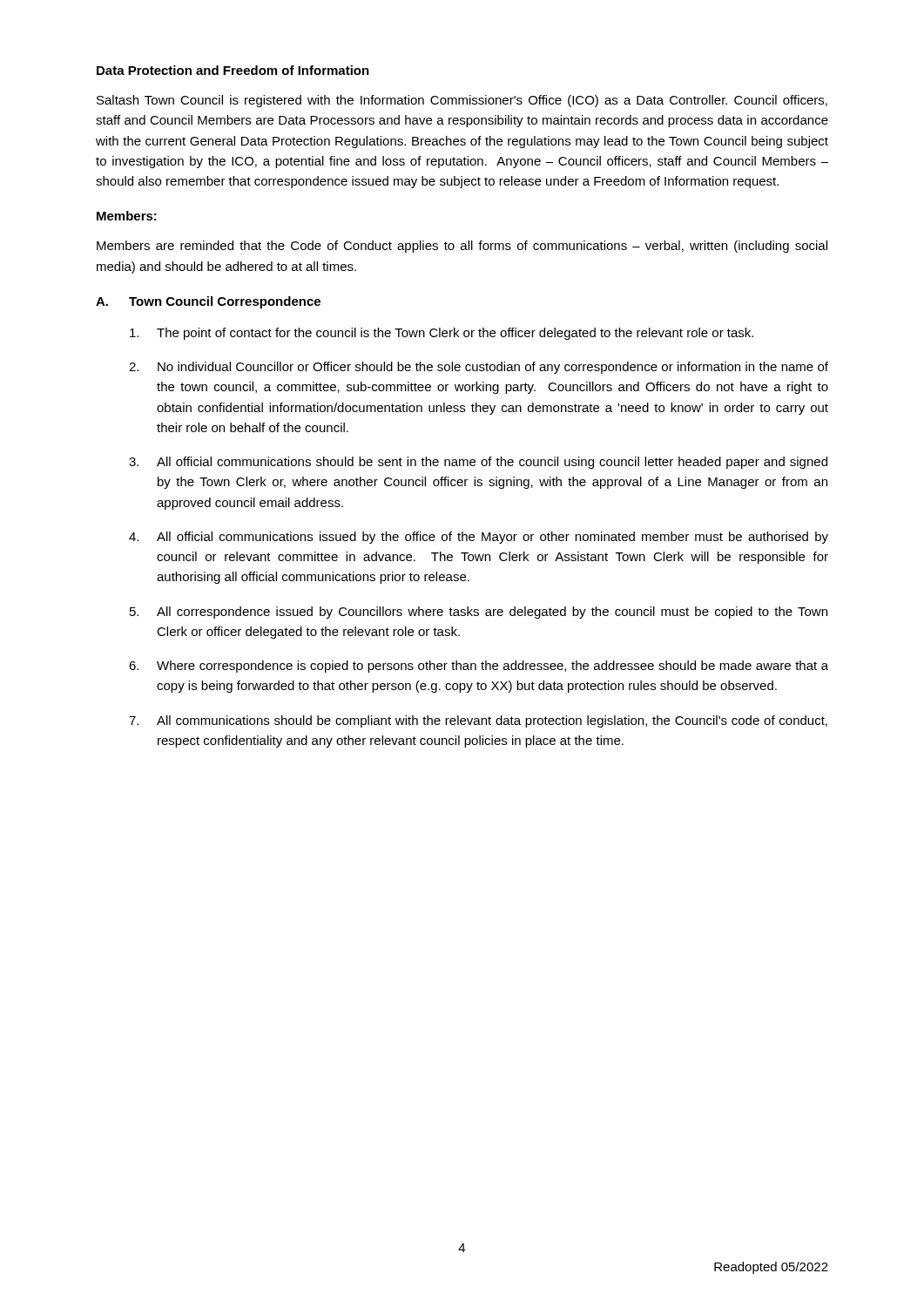Find the list item that reads "7. All communications should be"

click(x=479, y=730)
